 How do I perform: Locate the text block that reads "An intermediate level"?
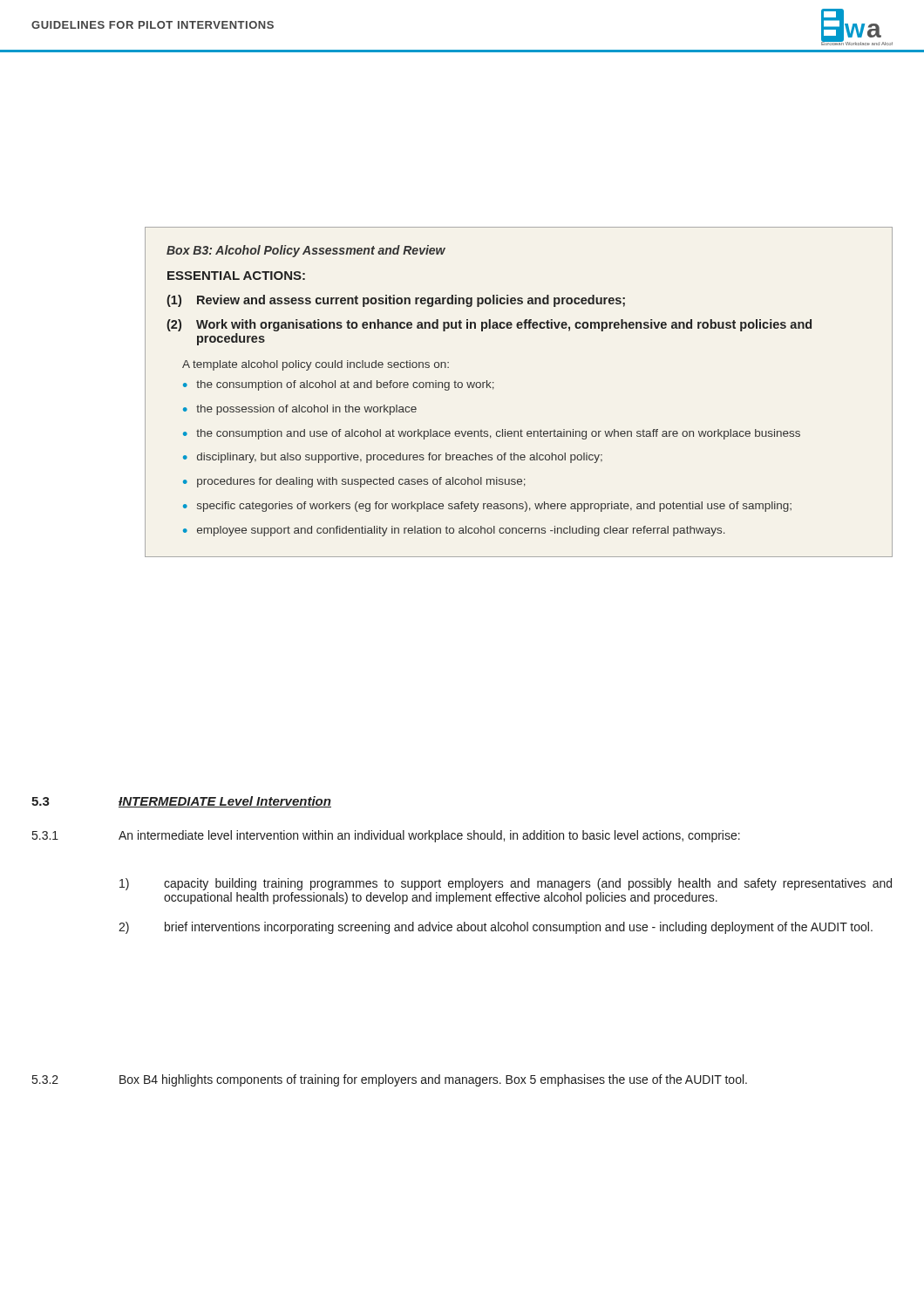(x=430, y=835)
